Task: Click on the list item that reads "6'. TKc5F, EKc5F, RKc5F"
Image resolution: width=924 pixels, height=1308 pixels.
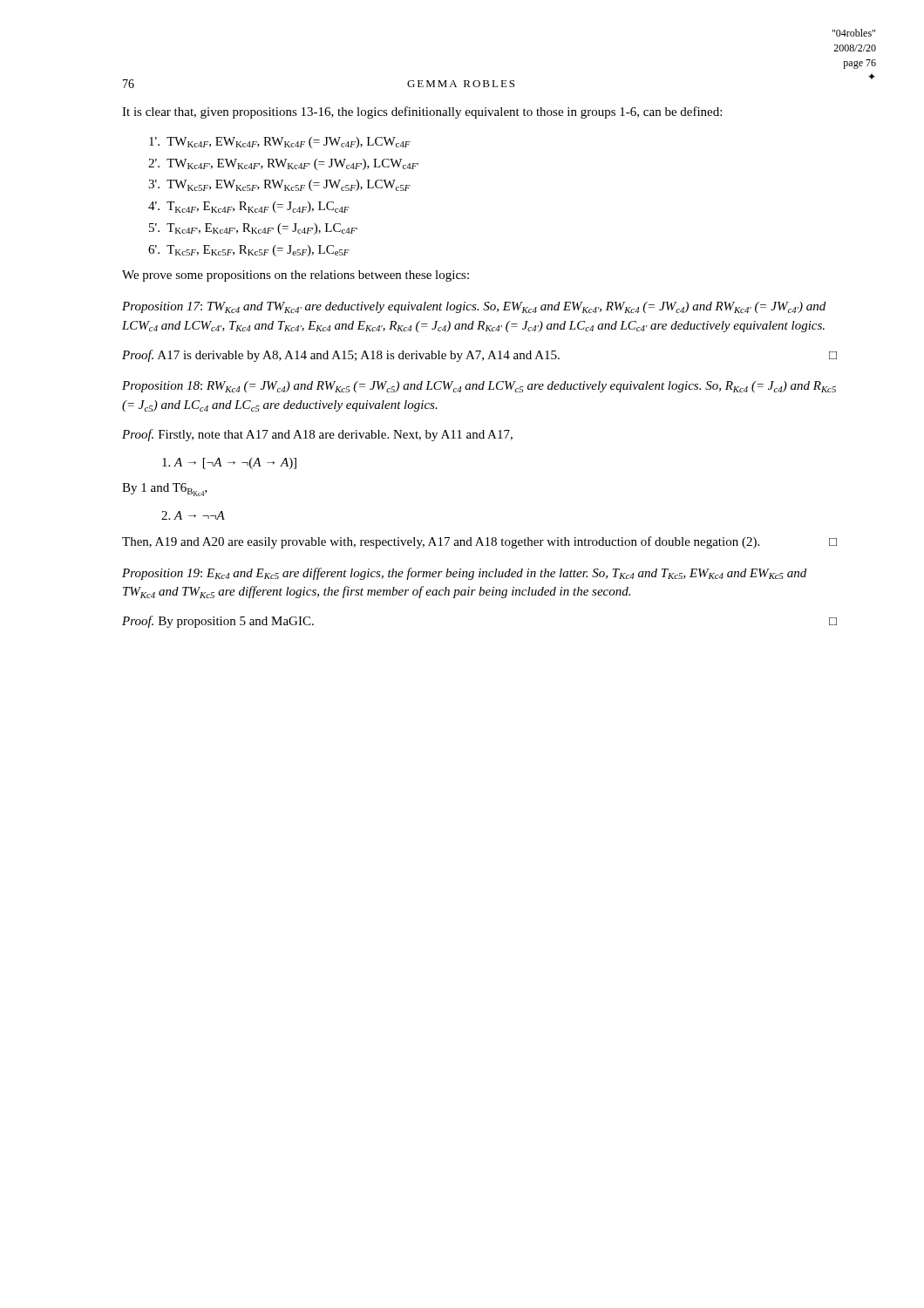Action: 249,250
